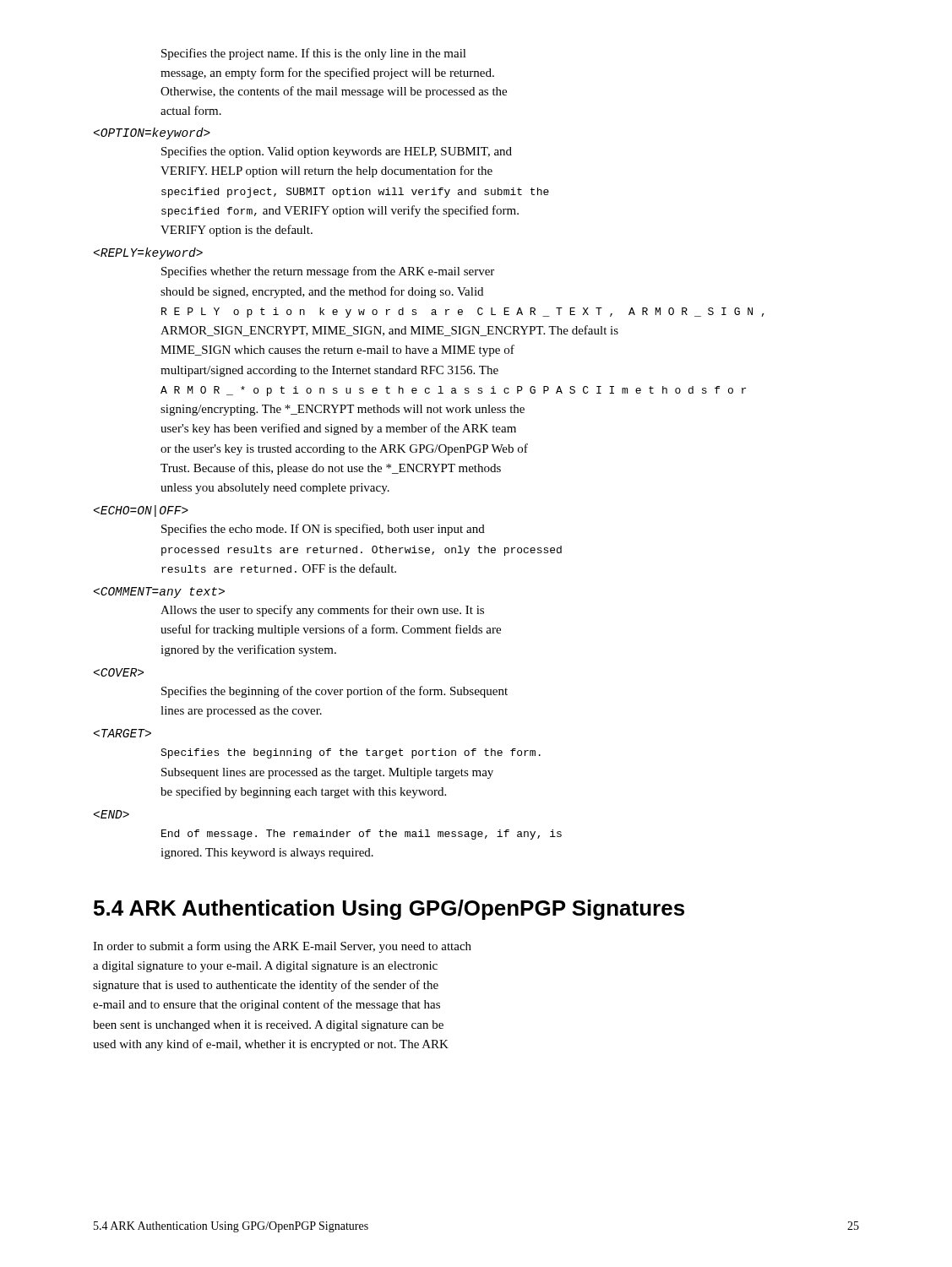Locate the block of text that opens with "Specifies whether the"
Viewport: 952px width, 1267px height.
tap(476, 372)
